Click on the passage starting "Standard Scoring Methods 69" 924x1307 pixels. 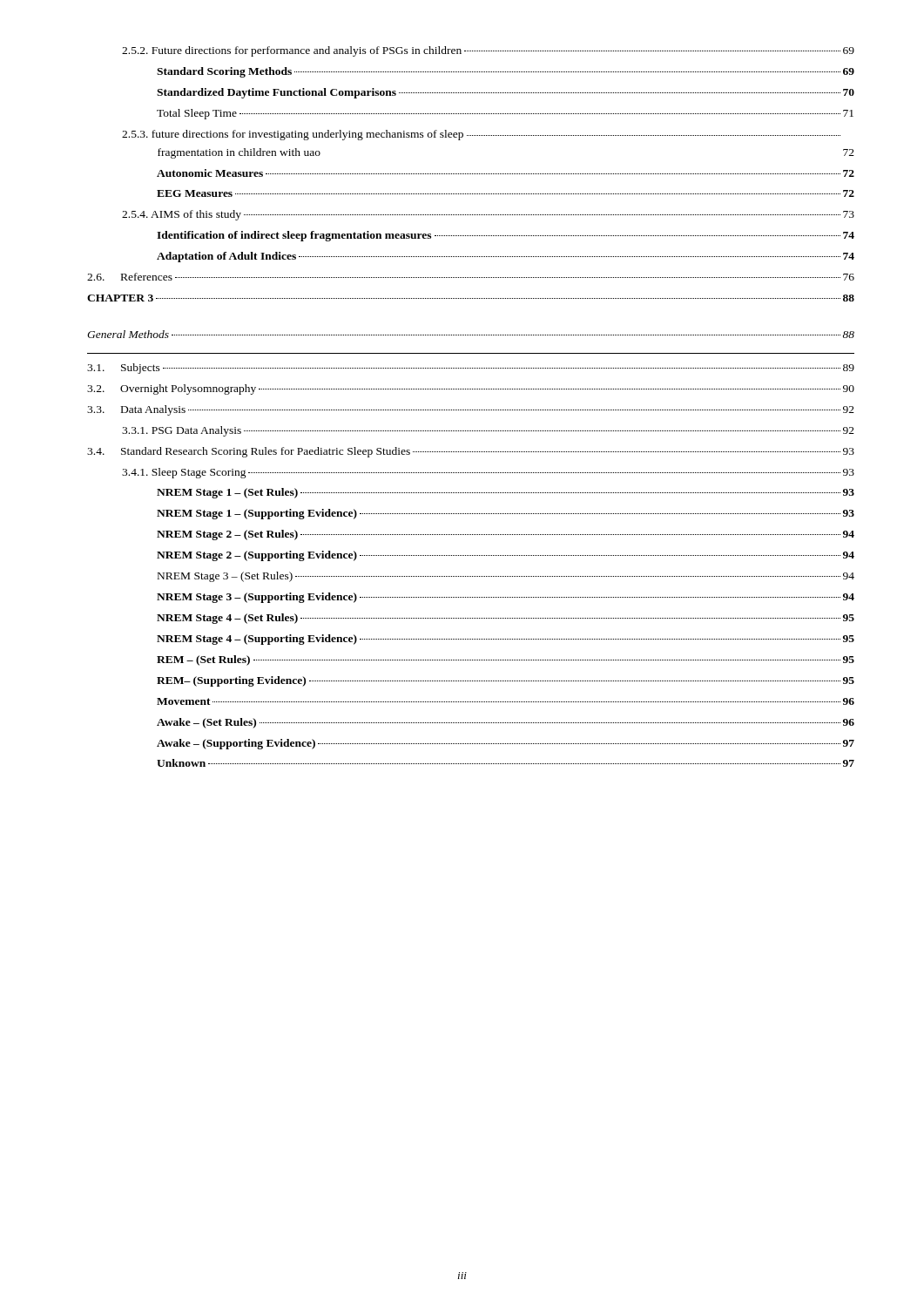click(506, 72)
